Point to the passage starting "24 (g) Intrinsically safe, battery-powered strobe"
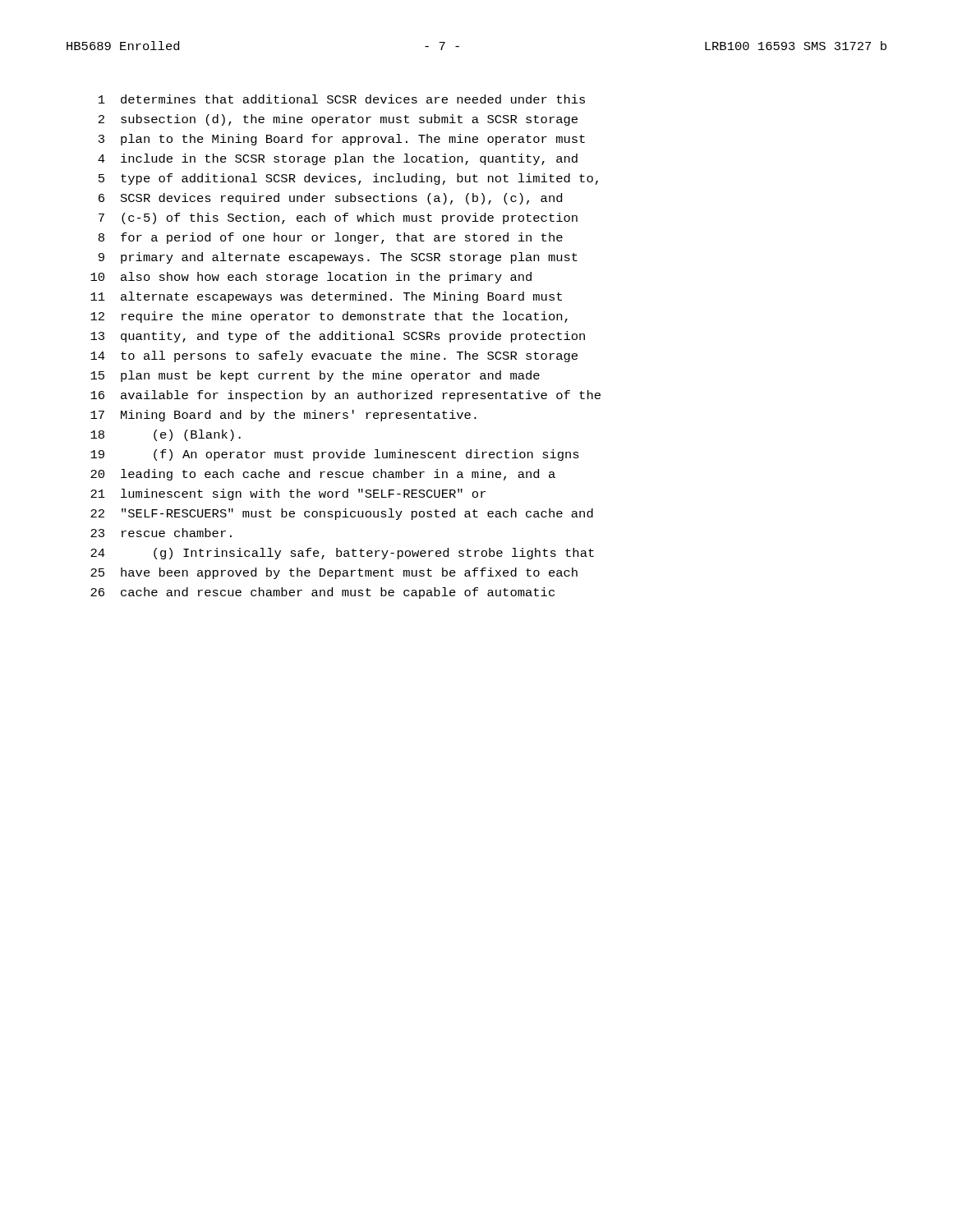This screenshot has height=1232, width=953. point(476,554)
